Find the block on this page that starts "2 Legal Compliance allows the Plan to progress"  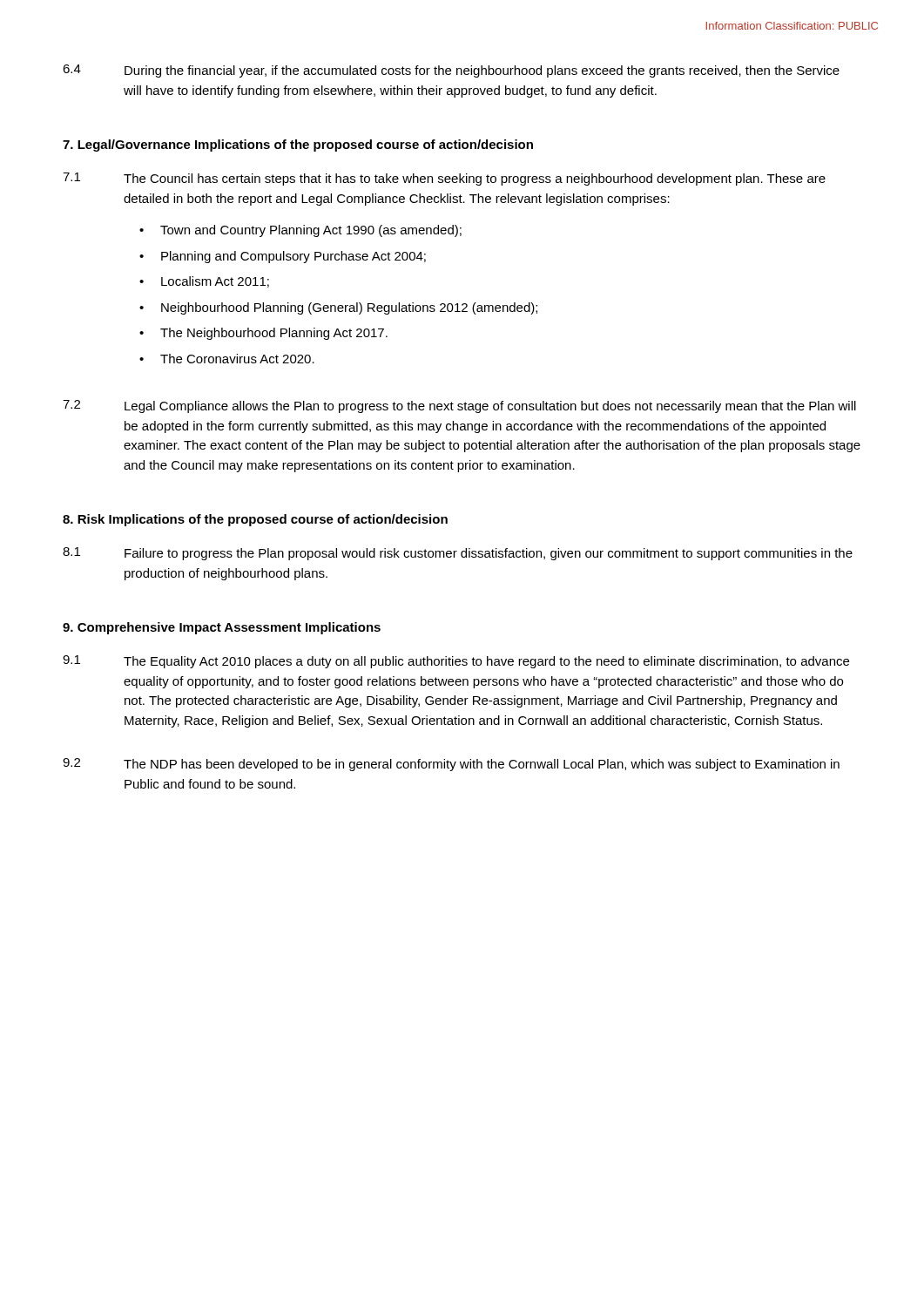tap(462, 436)
